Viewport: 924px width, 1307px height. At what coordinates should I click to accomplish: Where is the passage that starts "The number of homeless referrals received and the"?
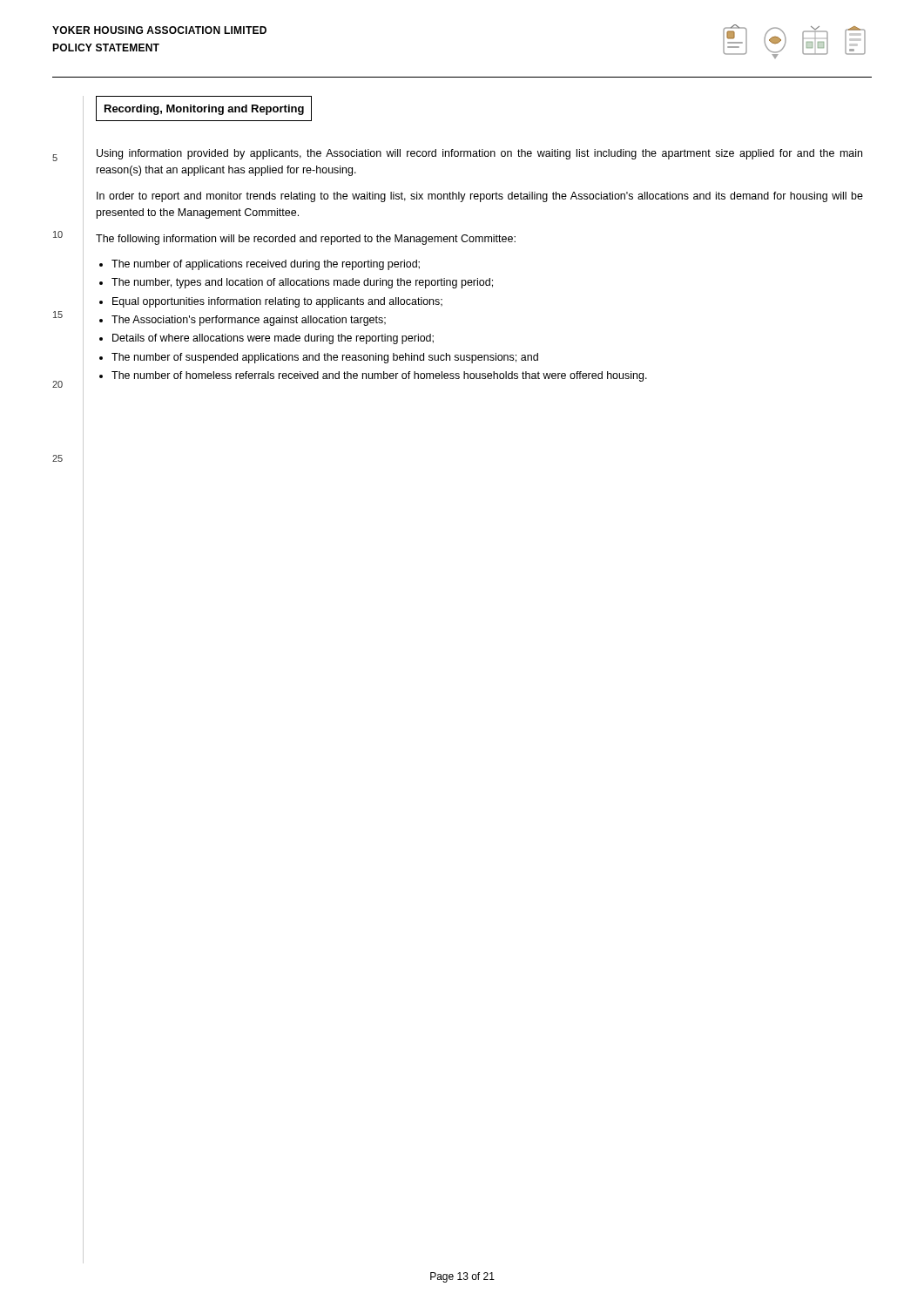click(x=379, y=376)
